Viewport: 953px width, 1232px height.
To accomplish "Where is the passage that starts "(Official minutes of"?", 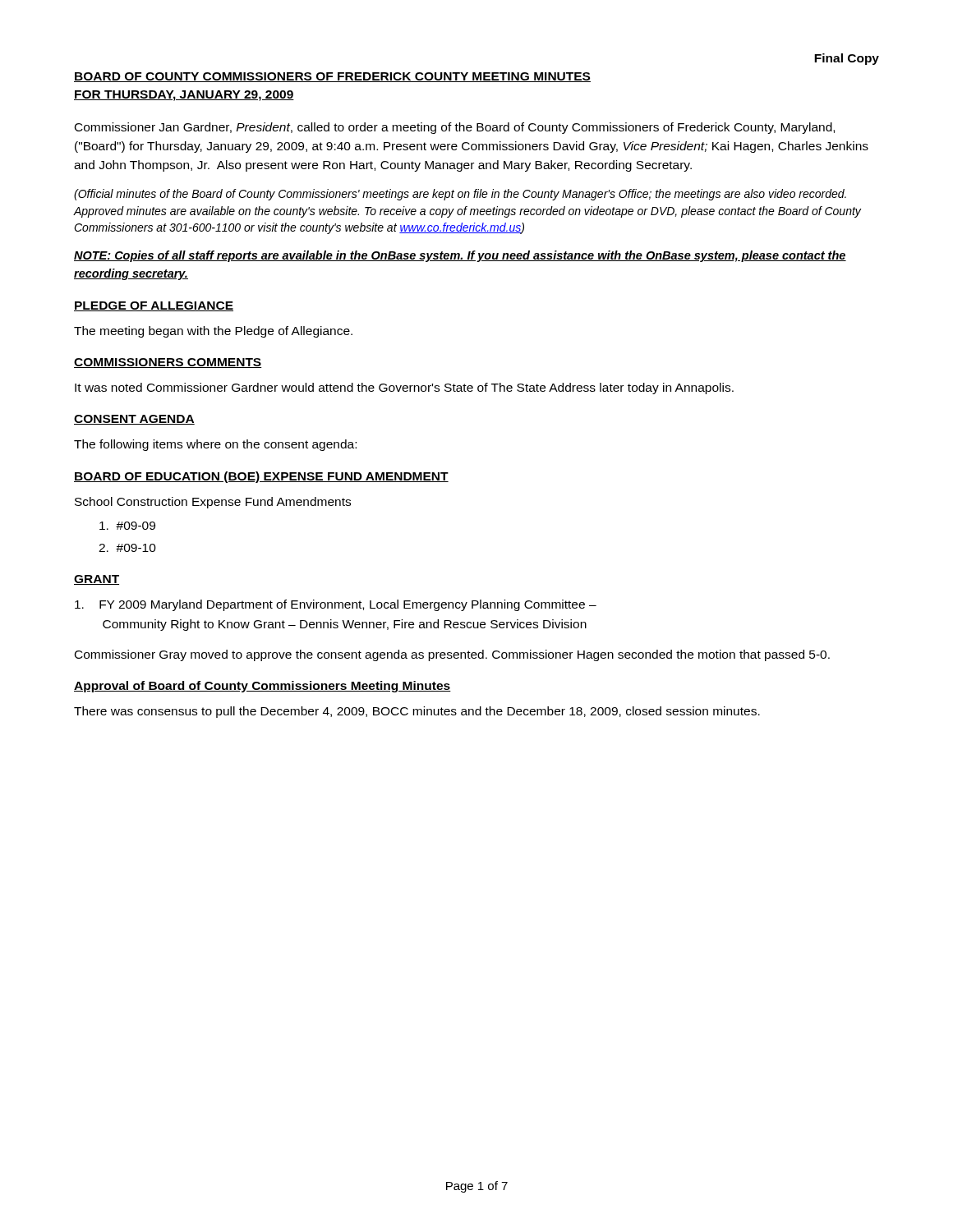I will 467,211.
